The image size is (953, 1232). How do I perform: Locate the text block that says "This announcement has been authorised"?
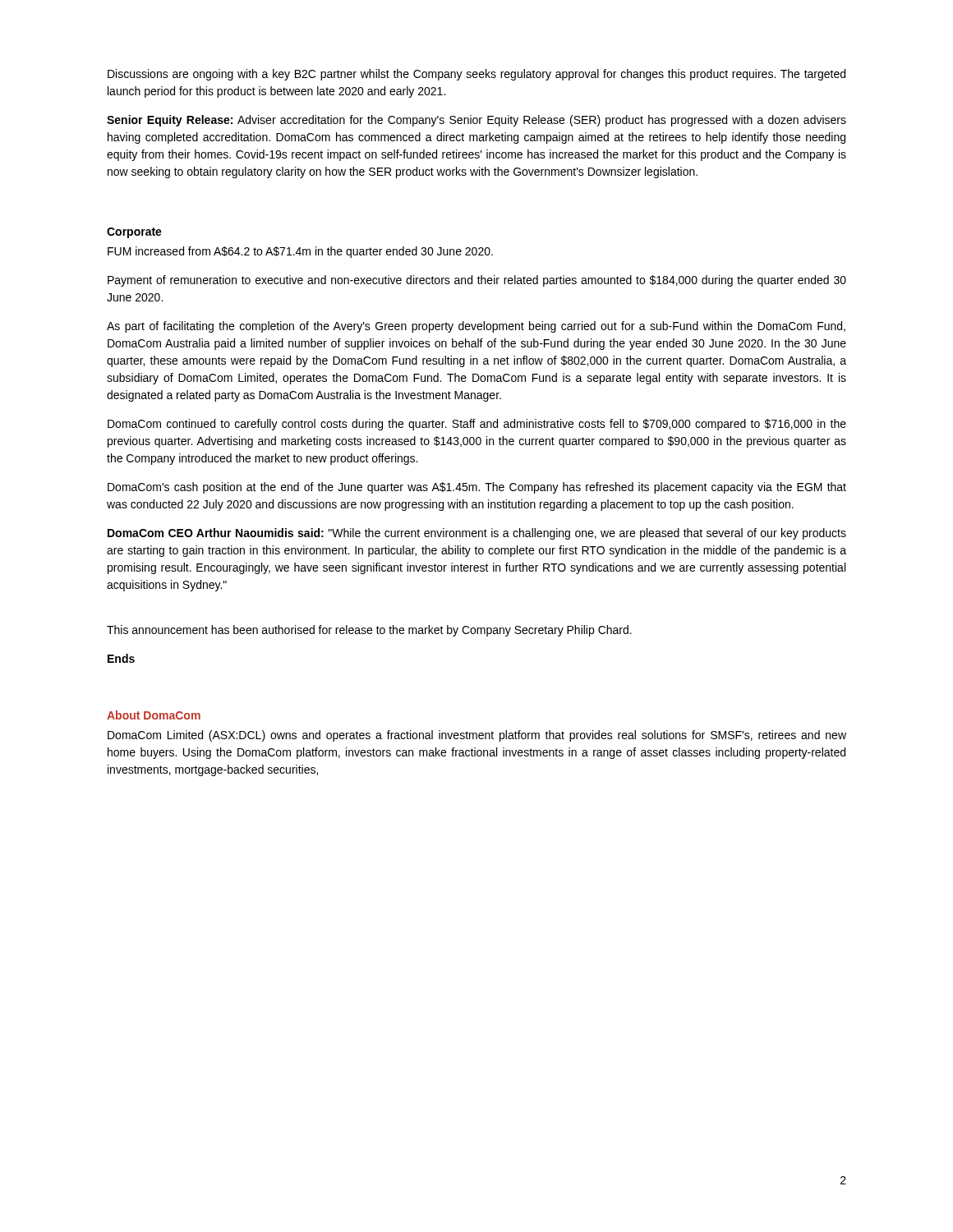(x=370, y=630)
